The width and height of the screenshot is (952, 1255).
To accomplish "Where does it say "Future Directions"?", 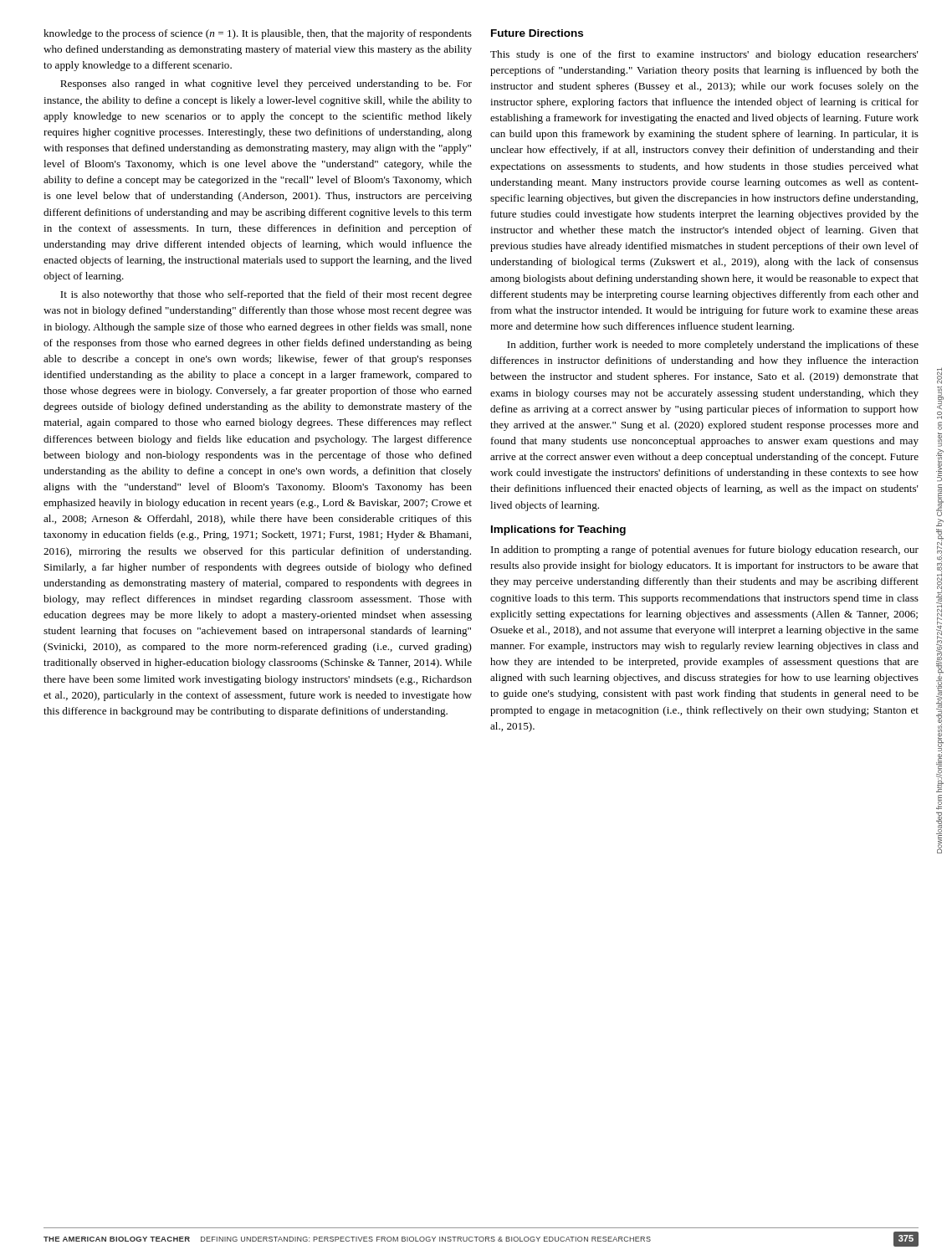I will [537, 33].
